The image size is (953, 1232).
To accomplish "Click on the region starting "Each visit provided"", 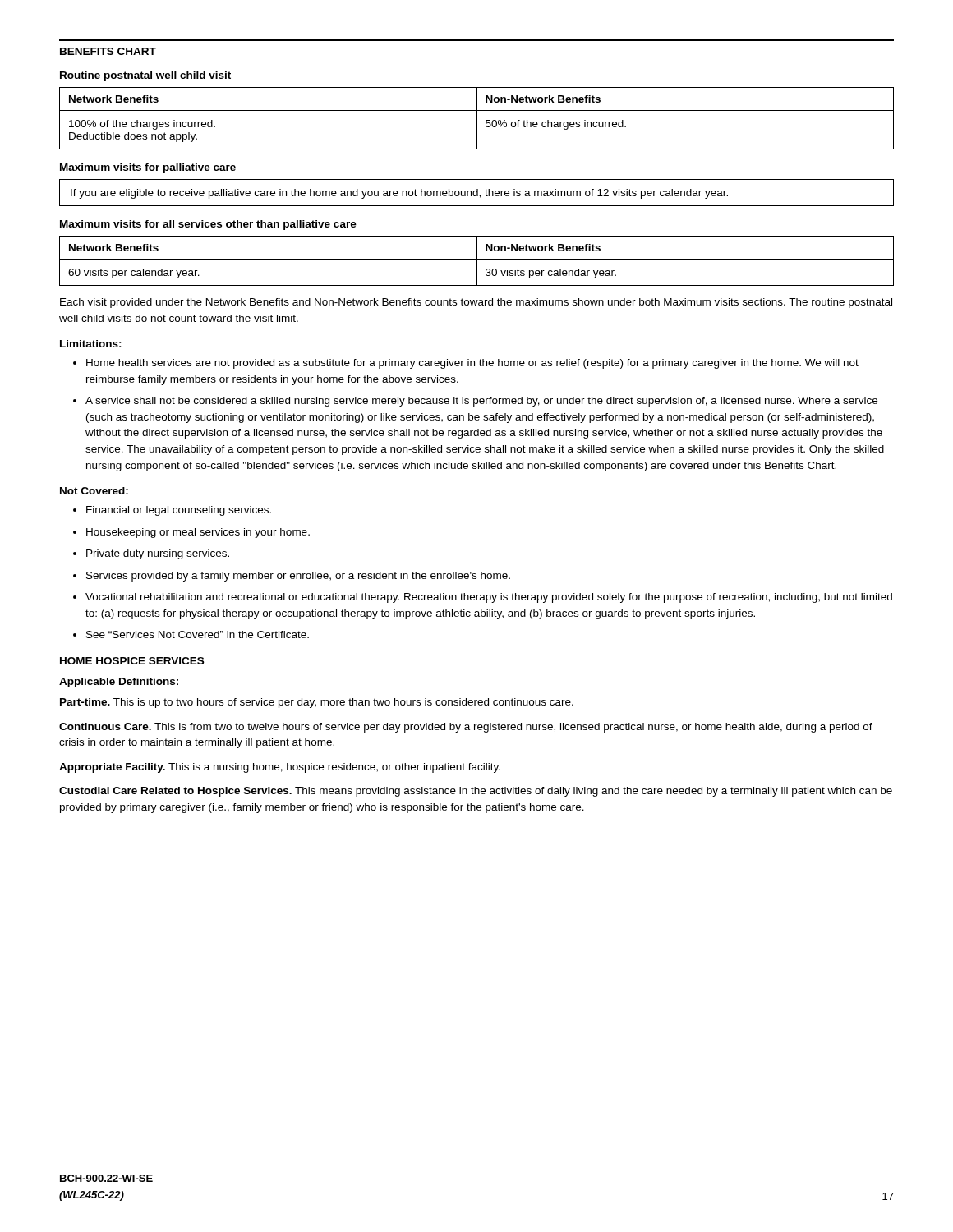I will pyautogui.click(x=476, y=310).
